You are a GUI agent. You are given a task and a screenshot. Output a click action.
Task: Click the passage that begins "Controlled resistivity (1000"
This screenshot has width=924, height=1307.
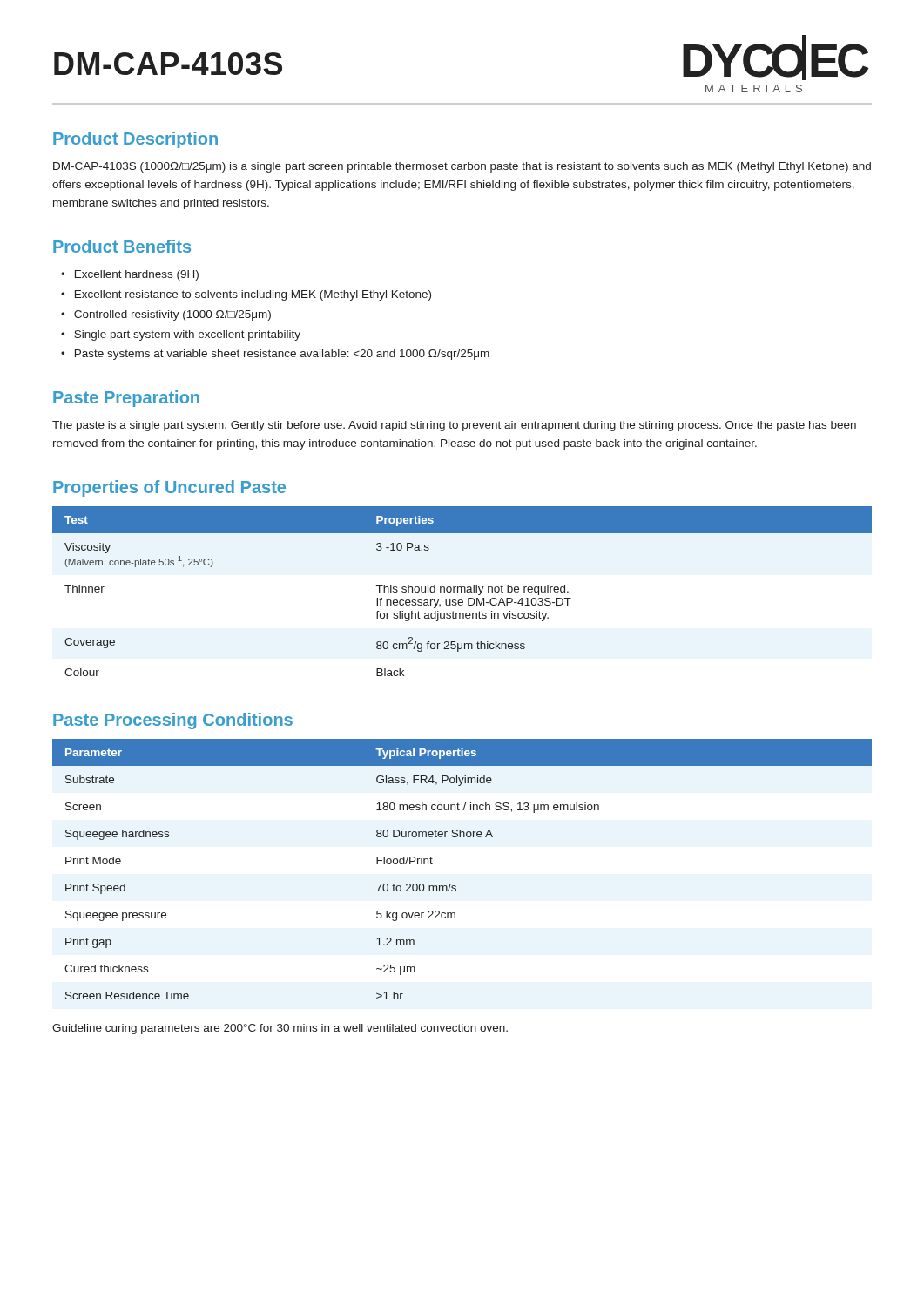[173, 314]
